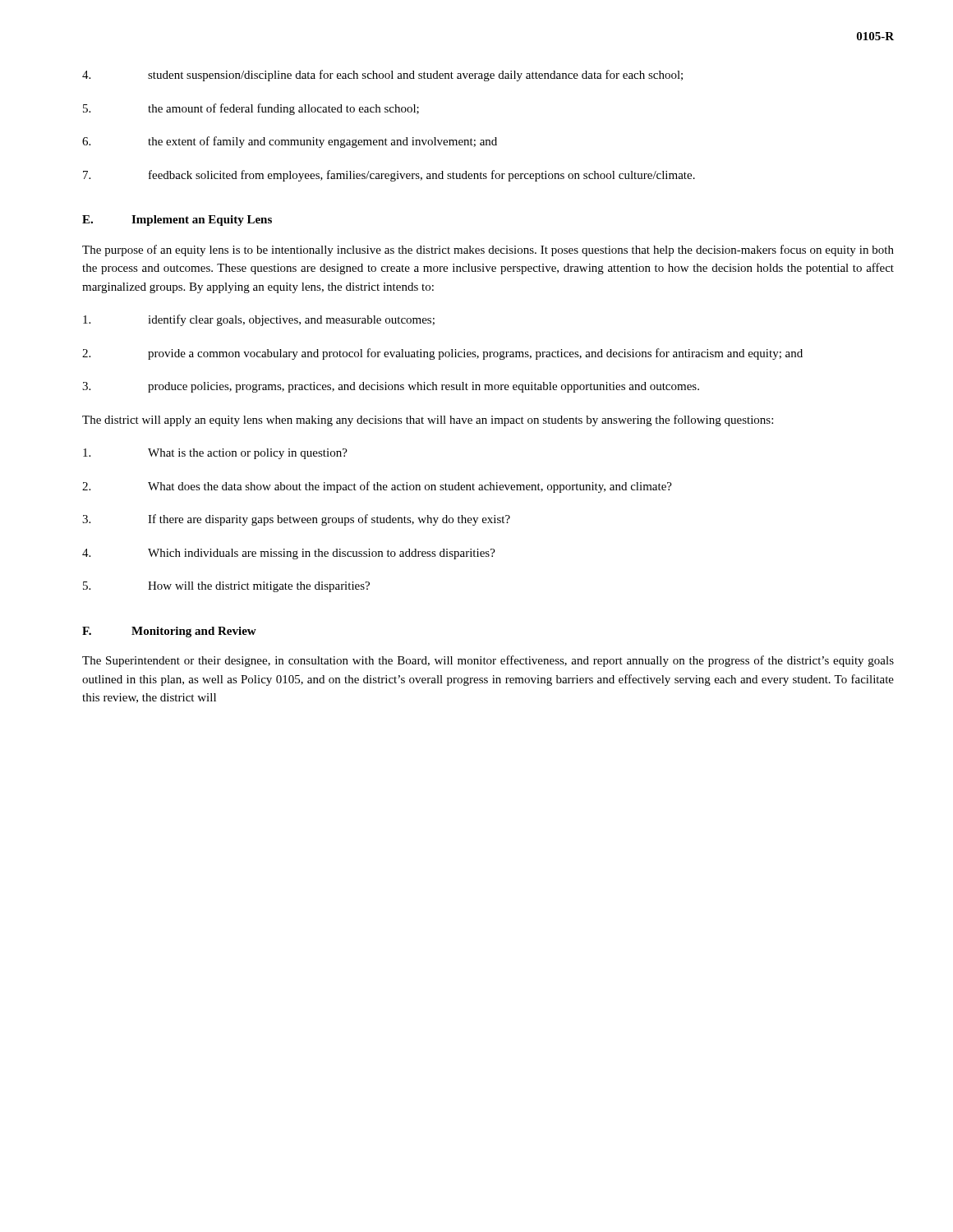Navigate to the text block starting "The district will apply"
953x1232 pixels.
[428, 419]
